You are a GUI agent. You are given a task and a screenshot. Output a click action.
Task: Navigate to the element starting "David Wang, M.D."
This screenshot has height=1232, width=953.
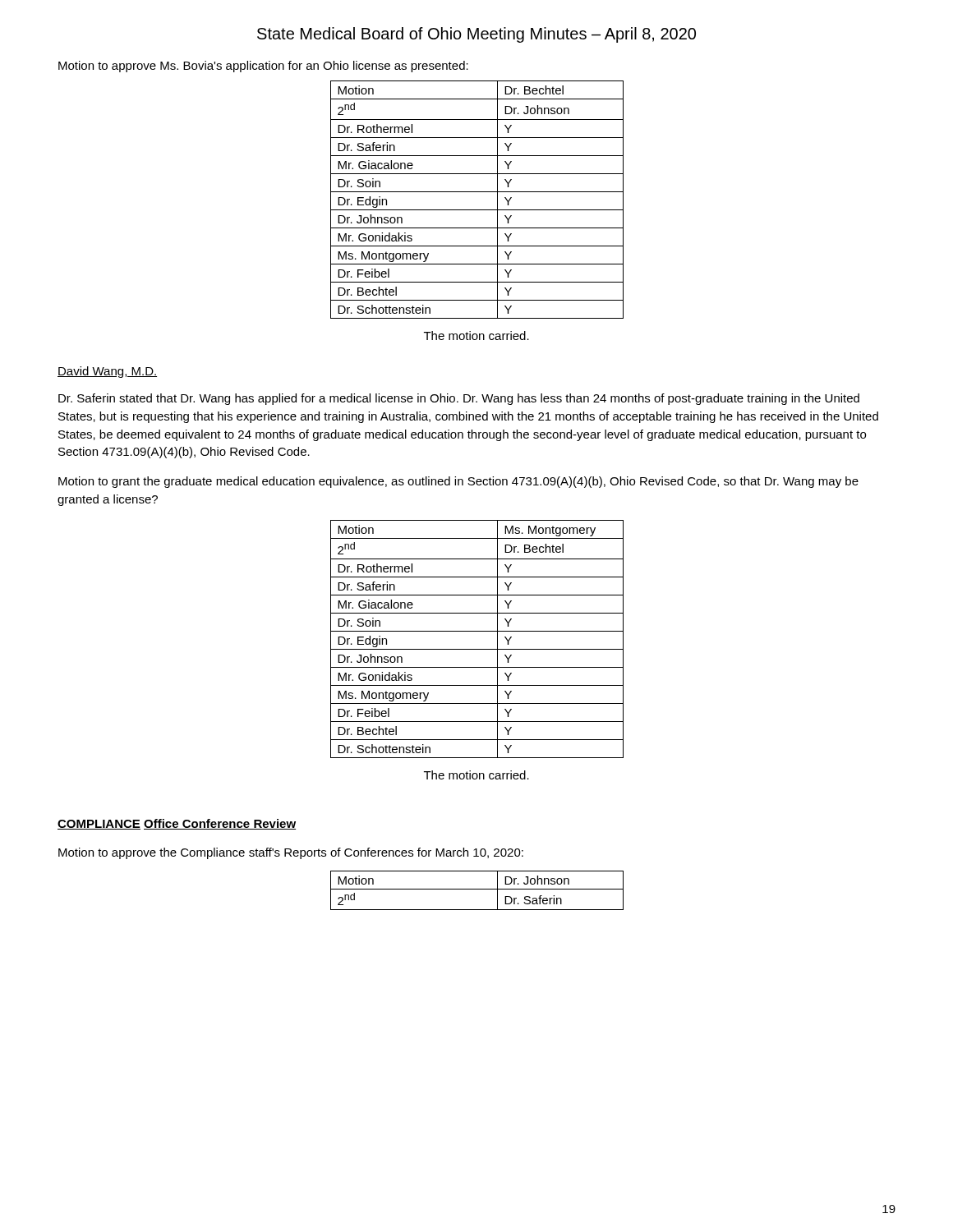pos(107,371)
